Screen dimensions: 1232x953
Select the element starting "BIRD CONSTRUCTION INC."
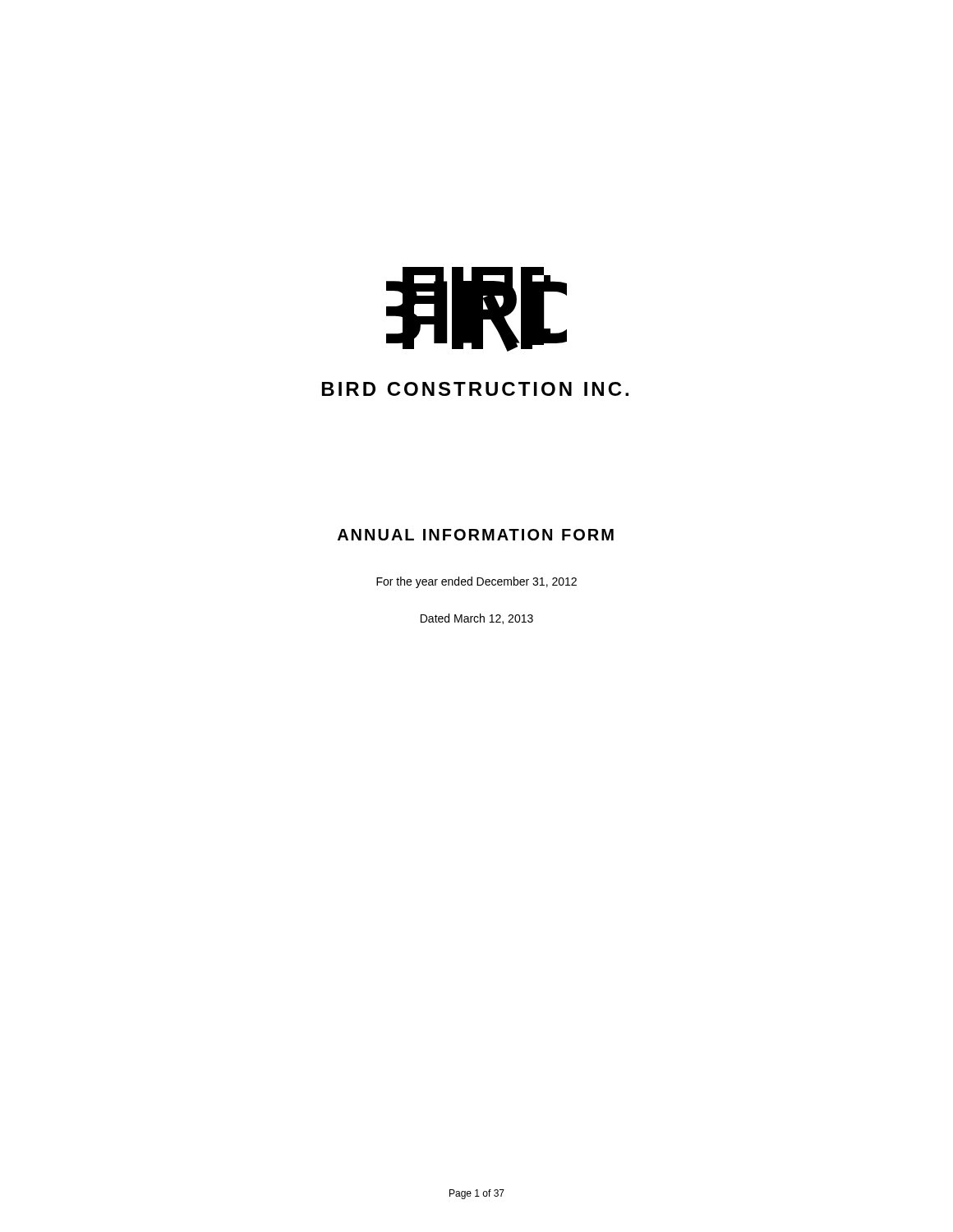[x=476, y=389]
